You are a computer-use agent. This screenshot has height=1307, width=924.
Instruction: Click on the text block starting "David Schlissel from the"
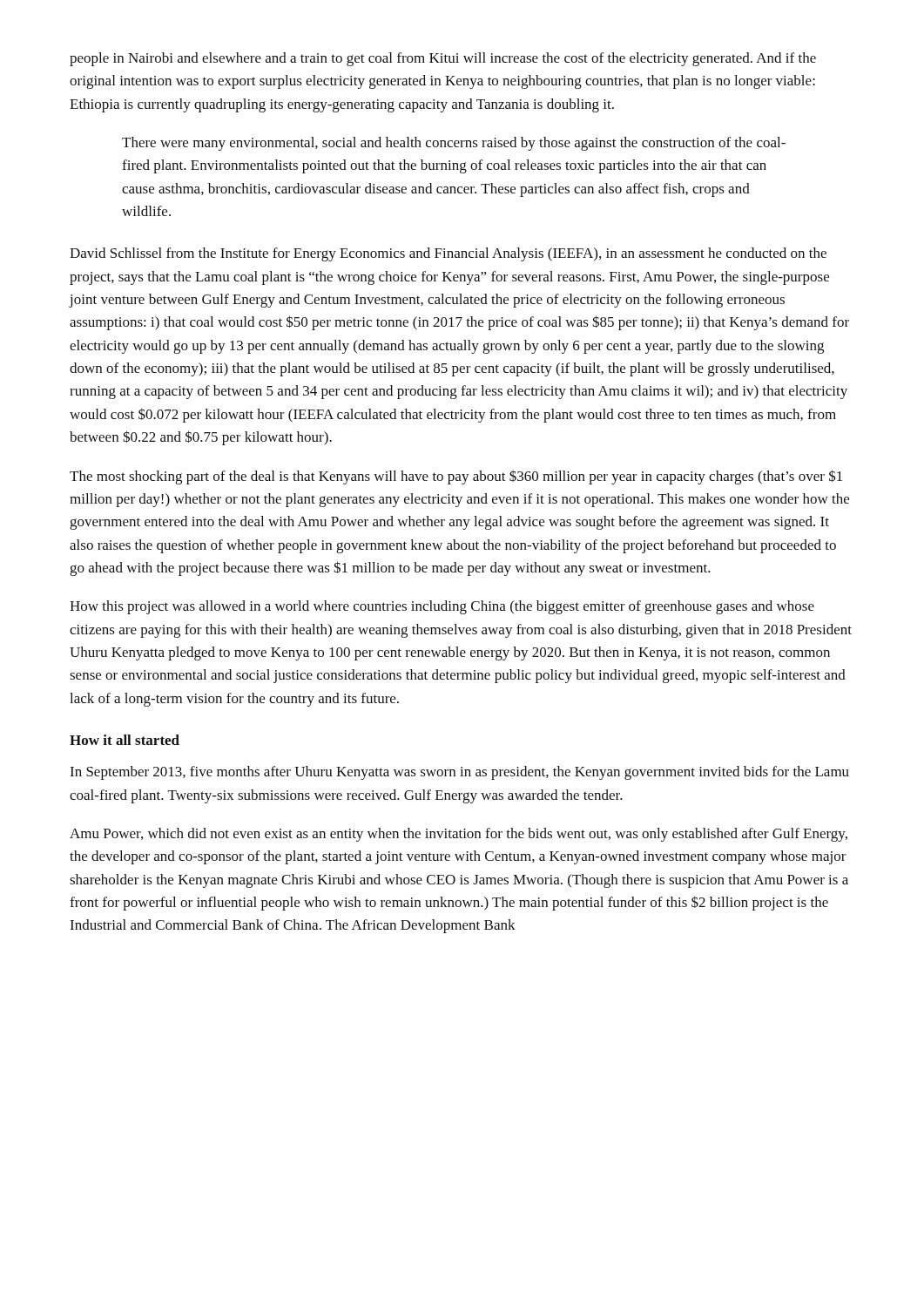click(459, 345)
